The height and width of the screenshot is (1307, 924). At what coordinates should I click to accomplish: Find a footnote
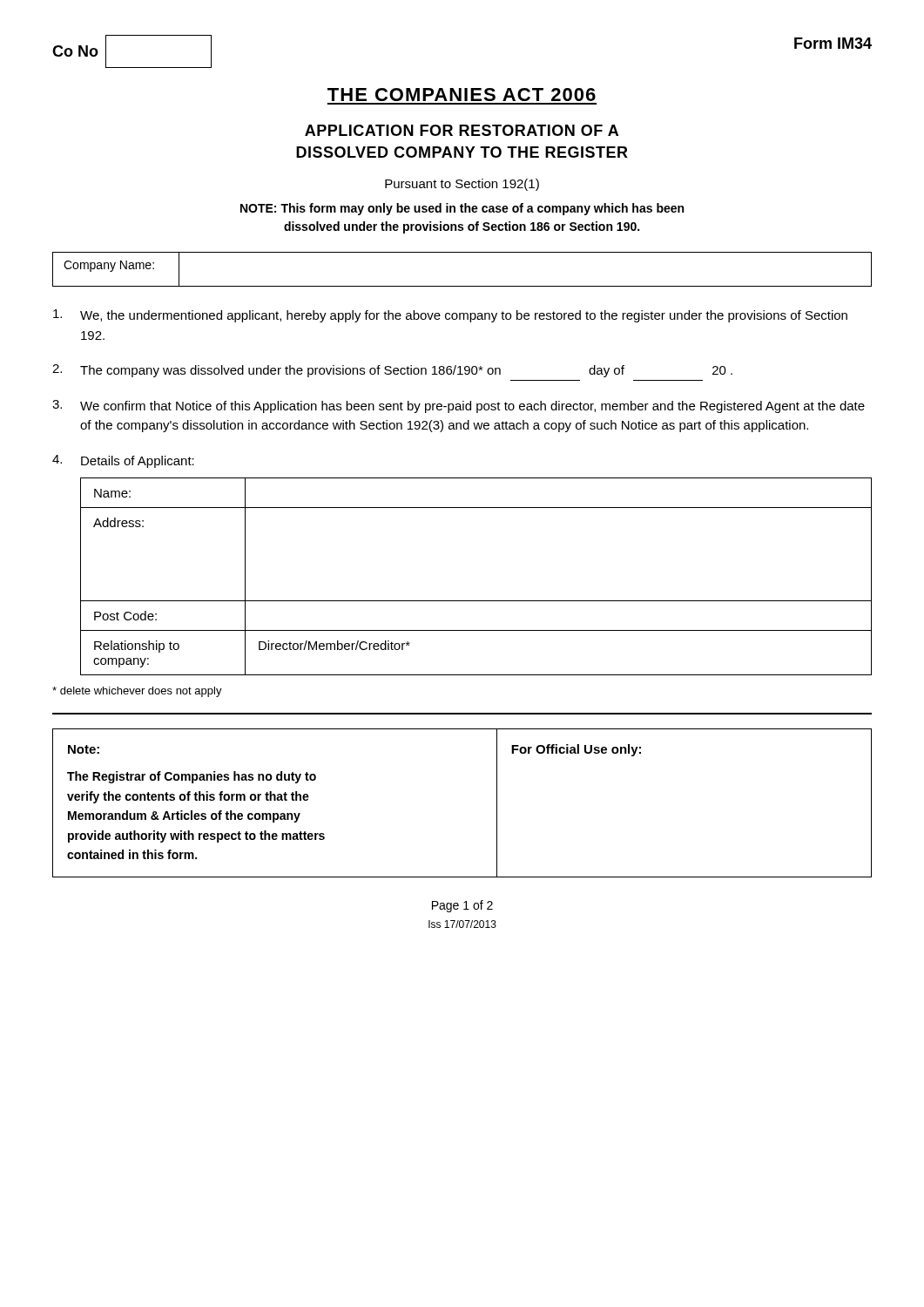tap(137, 691)
